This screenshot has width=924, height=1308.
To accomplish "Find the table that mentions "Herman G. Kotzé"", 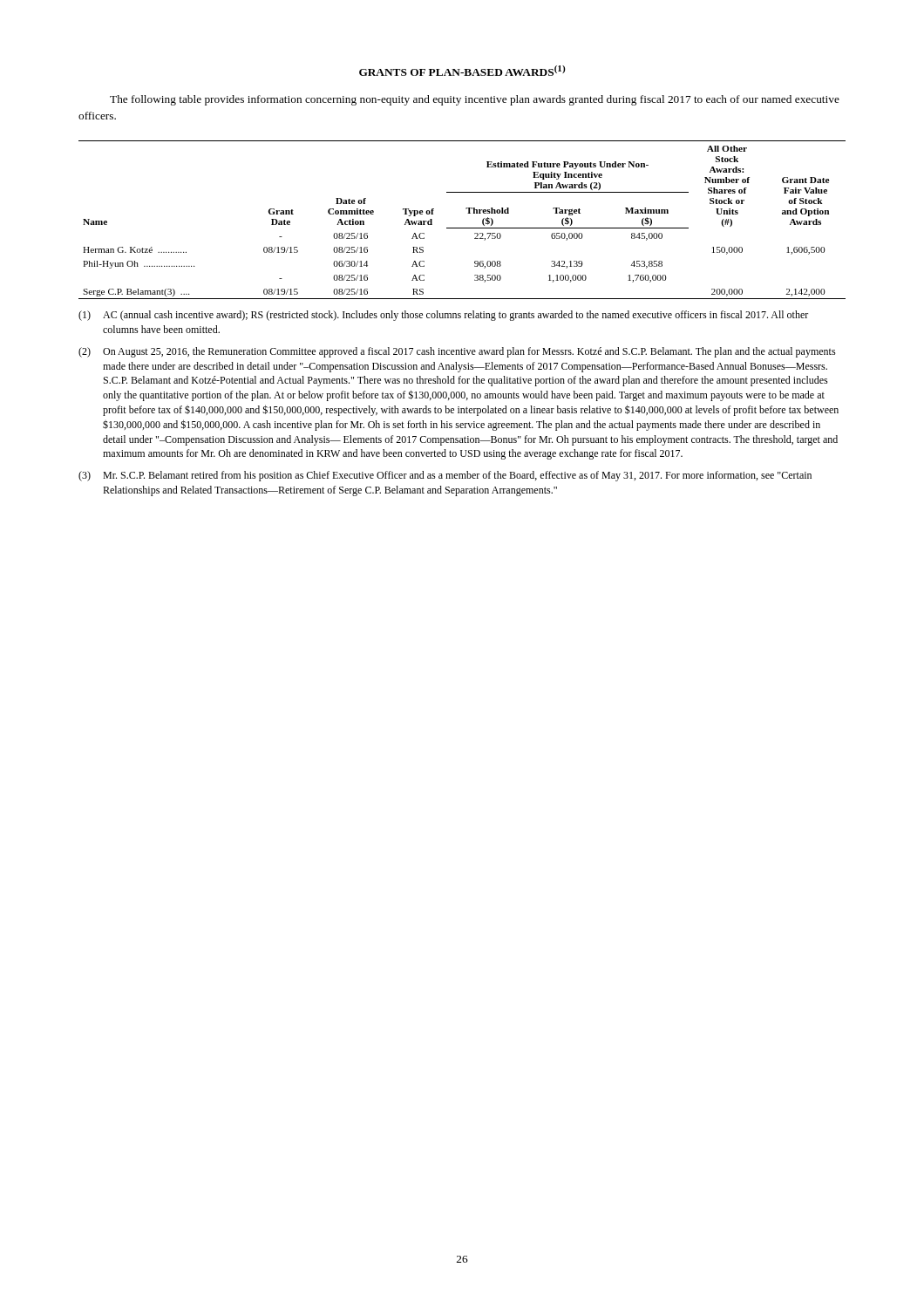I will click(462, 220).
